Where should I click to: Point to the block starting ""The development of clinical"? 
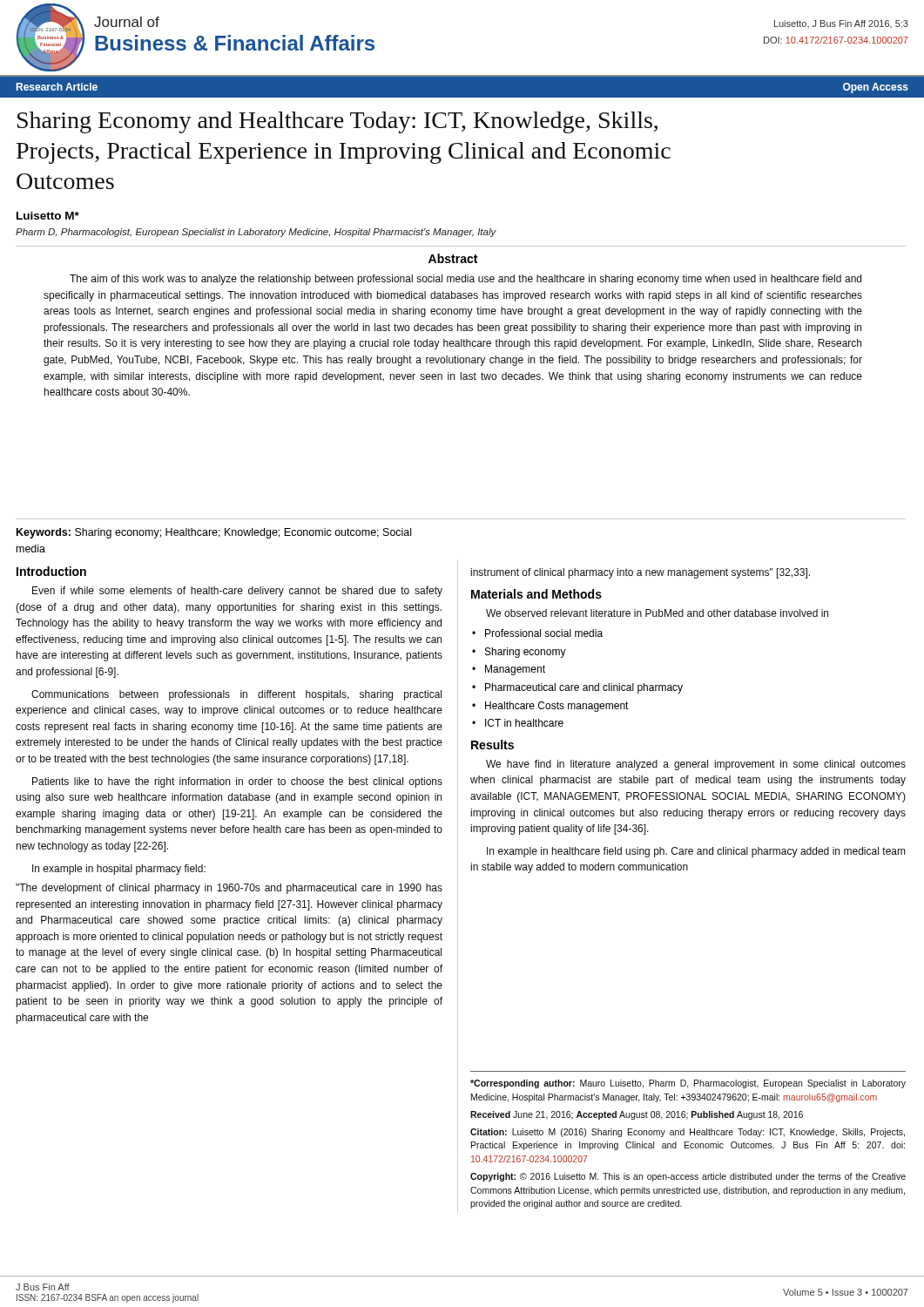tap(229, 953)
